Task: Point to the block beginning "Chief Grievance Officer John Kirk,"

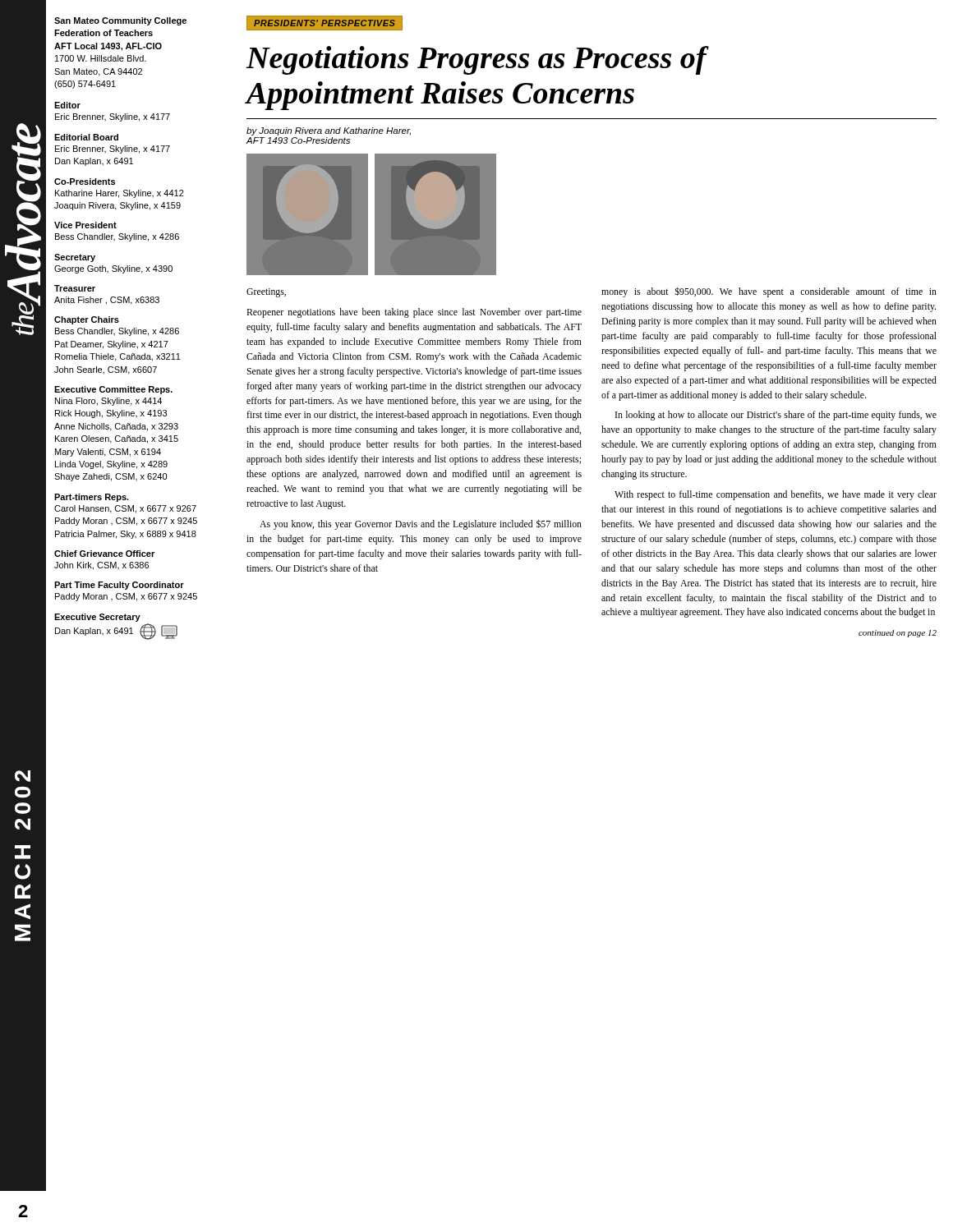Action: 144,560
